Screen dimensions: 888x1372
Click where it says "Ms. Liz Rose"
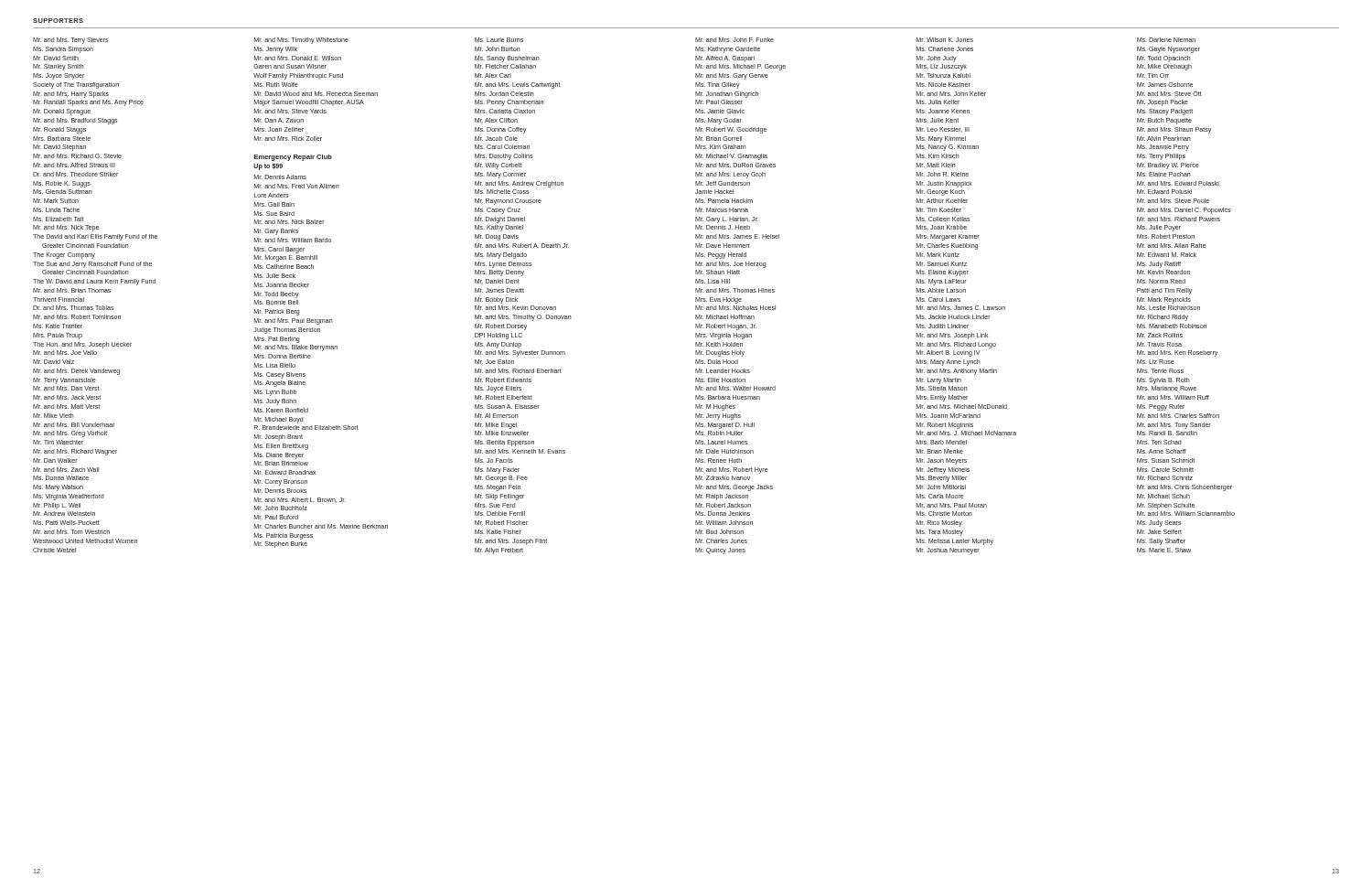[1155, 362]
